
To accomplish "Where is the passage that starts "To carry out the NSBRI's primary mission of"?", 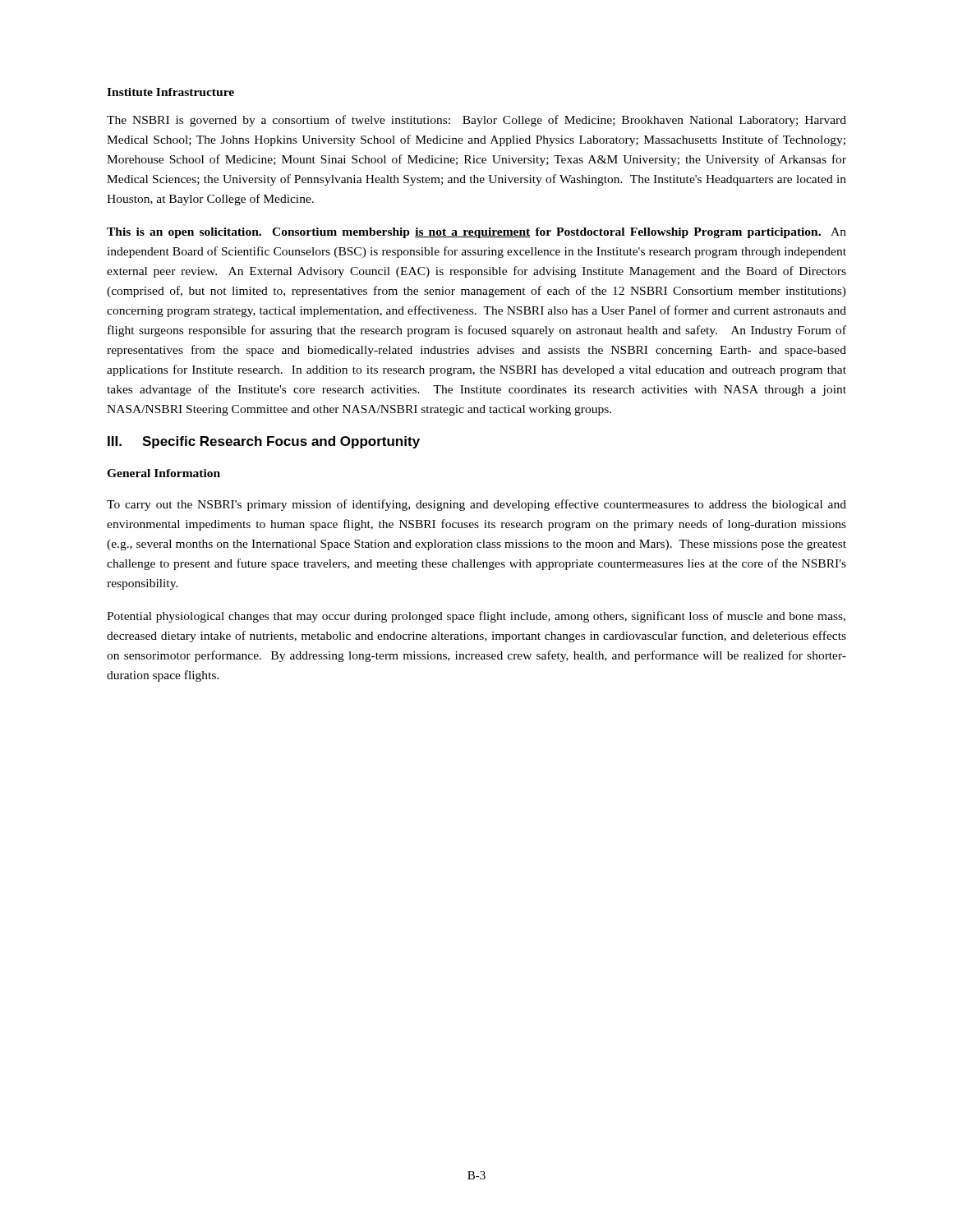I will click(476, 544).
